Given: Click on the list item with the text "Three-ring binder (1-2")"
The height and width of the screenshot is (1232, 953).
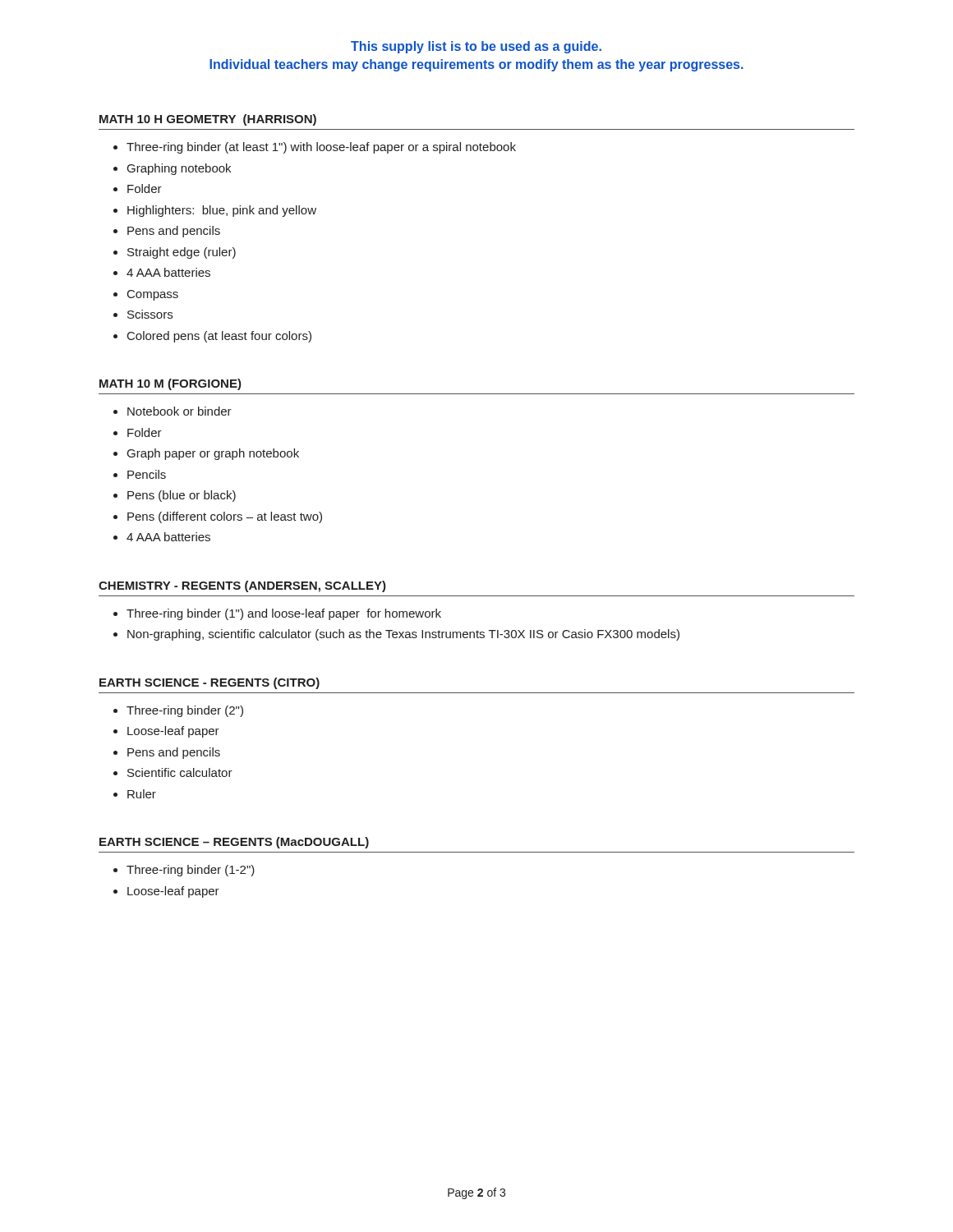Looking at the screenshot, I should pyautogui.click(x=191, y=869).
